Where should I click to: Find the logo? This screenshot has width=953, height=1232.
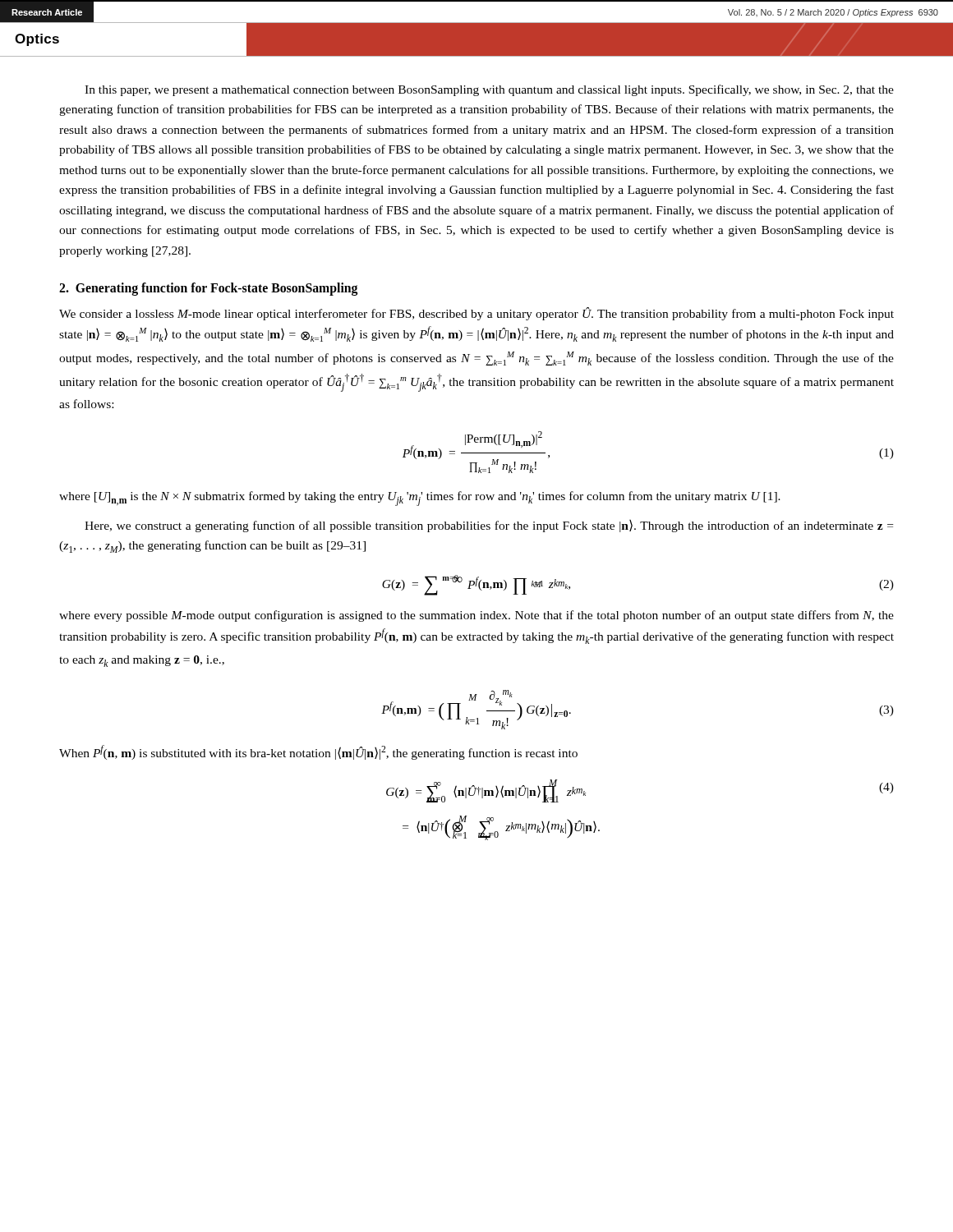[x=476, y=40]
